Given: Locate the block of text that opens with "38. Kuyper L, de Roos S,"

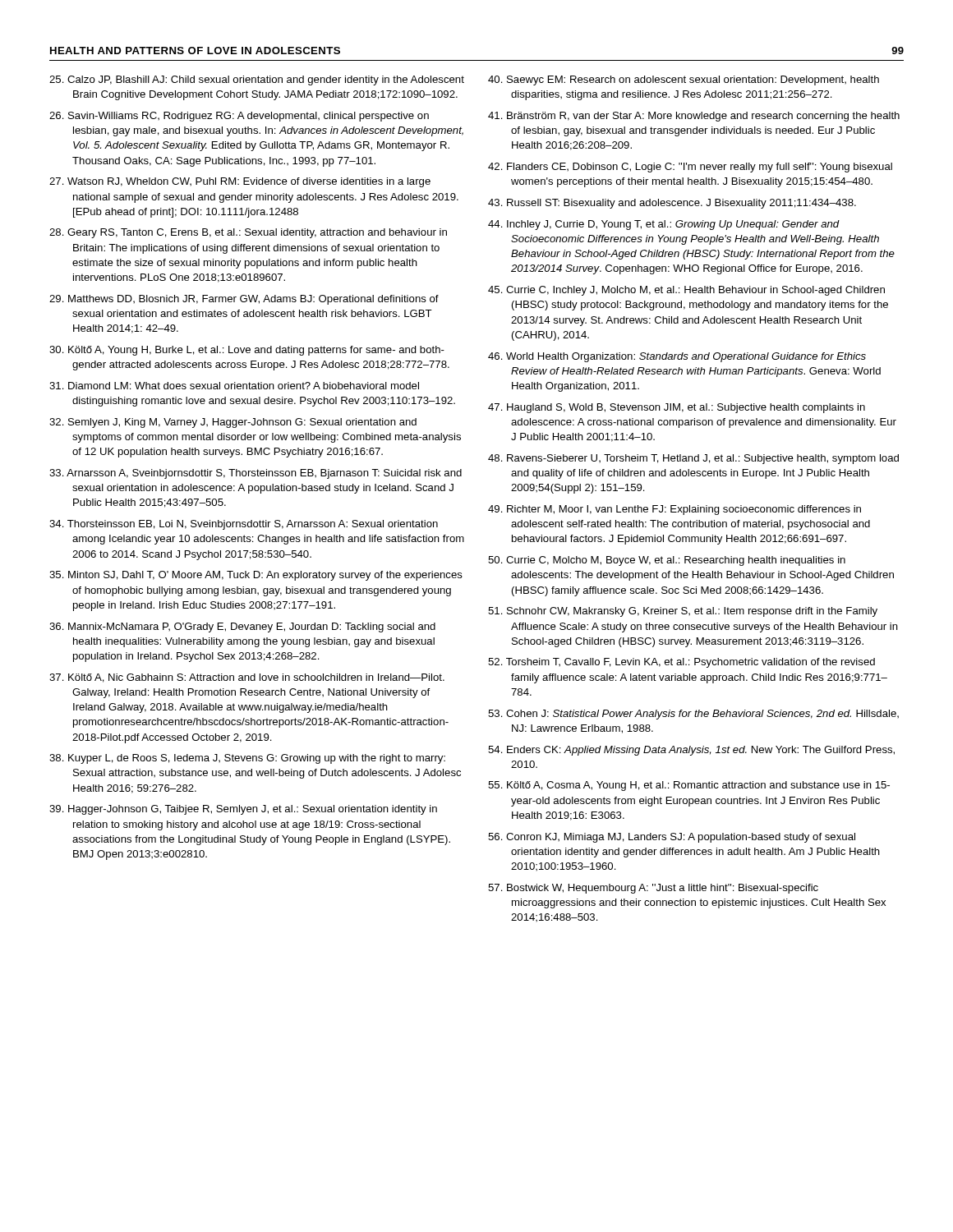Looking at the screenshot, I should [255, 773].
